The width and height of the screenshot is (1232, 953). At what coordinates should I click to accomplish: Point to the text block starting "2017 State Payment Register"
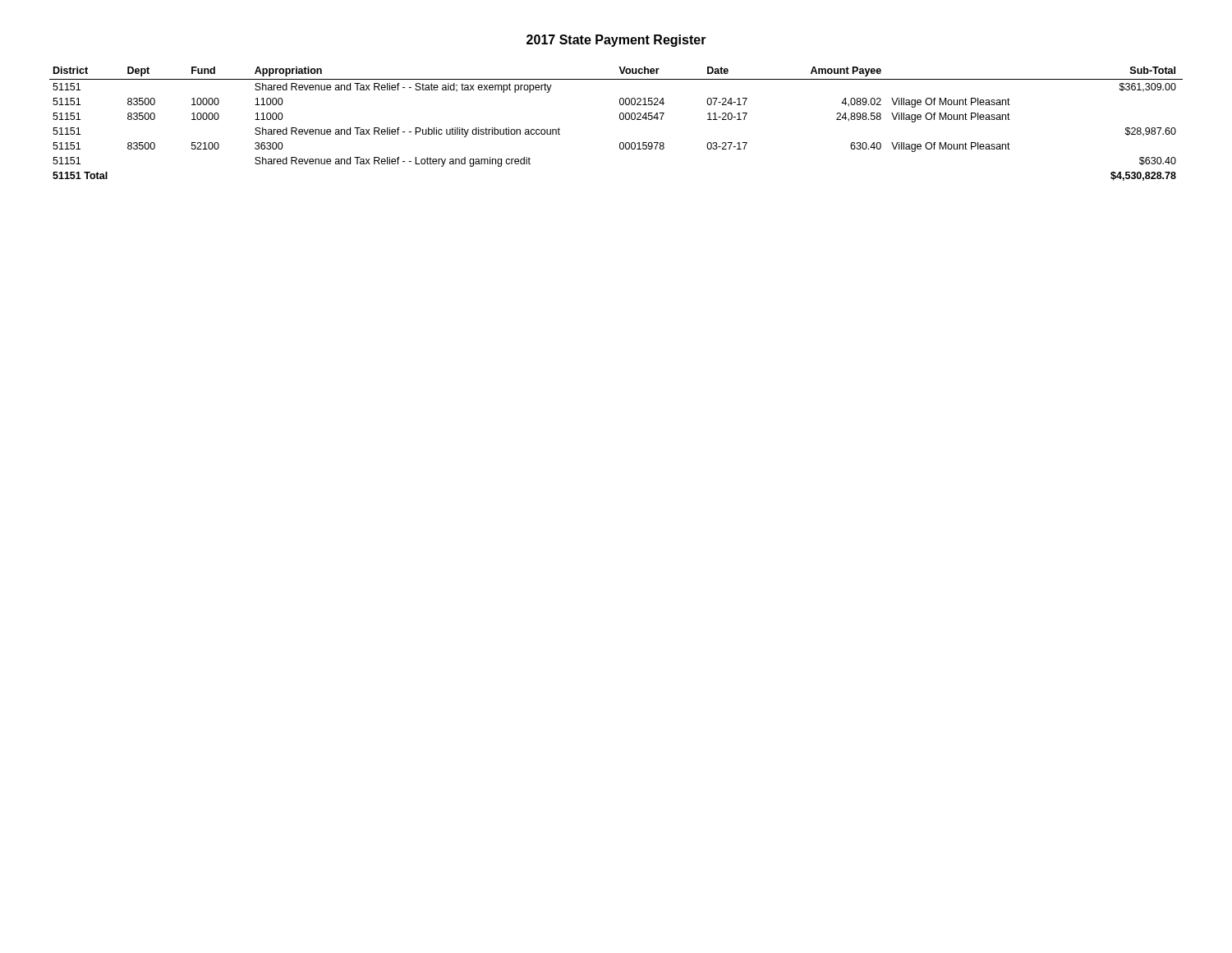click(616, 40)
